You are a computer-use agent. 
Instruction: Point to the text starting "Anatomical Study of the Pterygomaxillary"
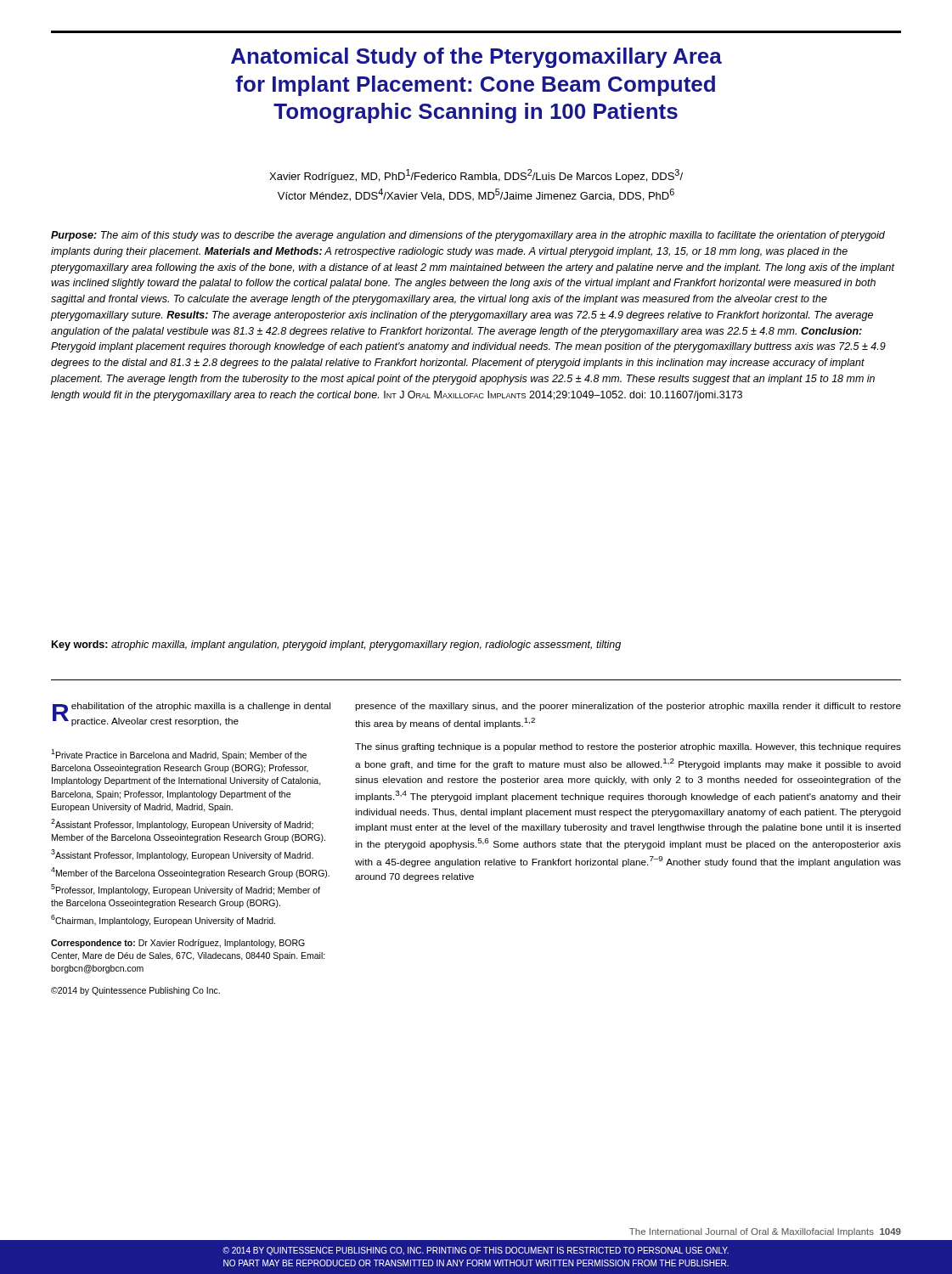[x=476, y=84]
